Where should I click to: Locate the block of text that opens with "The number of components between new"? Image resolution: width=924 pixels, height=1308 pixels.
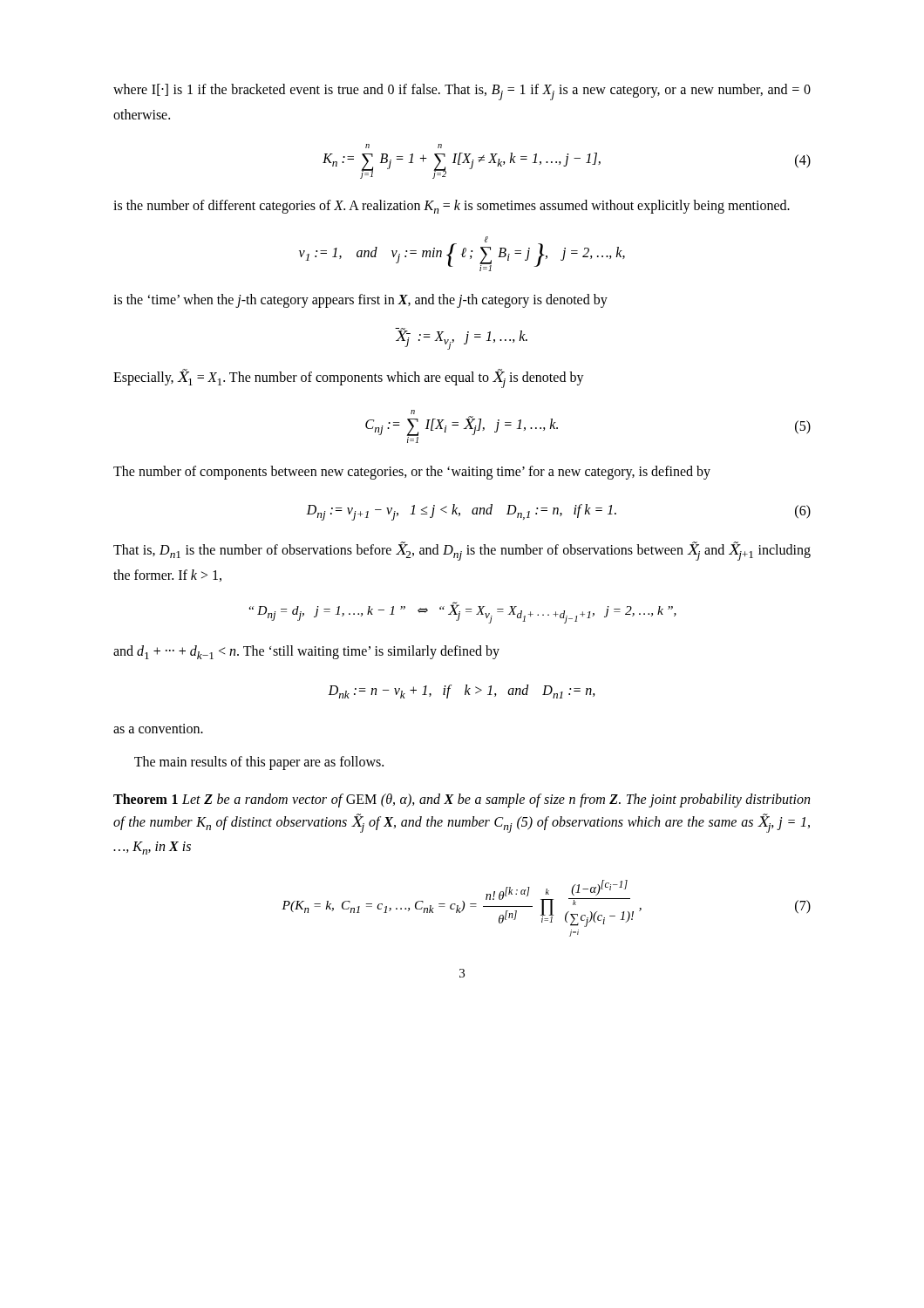[x=412, y=471]
